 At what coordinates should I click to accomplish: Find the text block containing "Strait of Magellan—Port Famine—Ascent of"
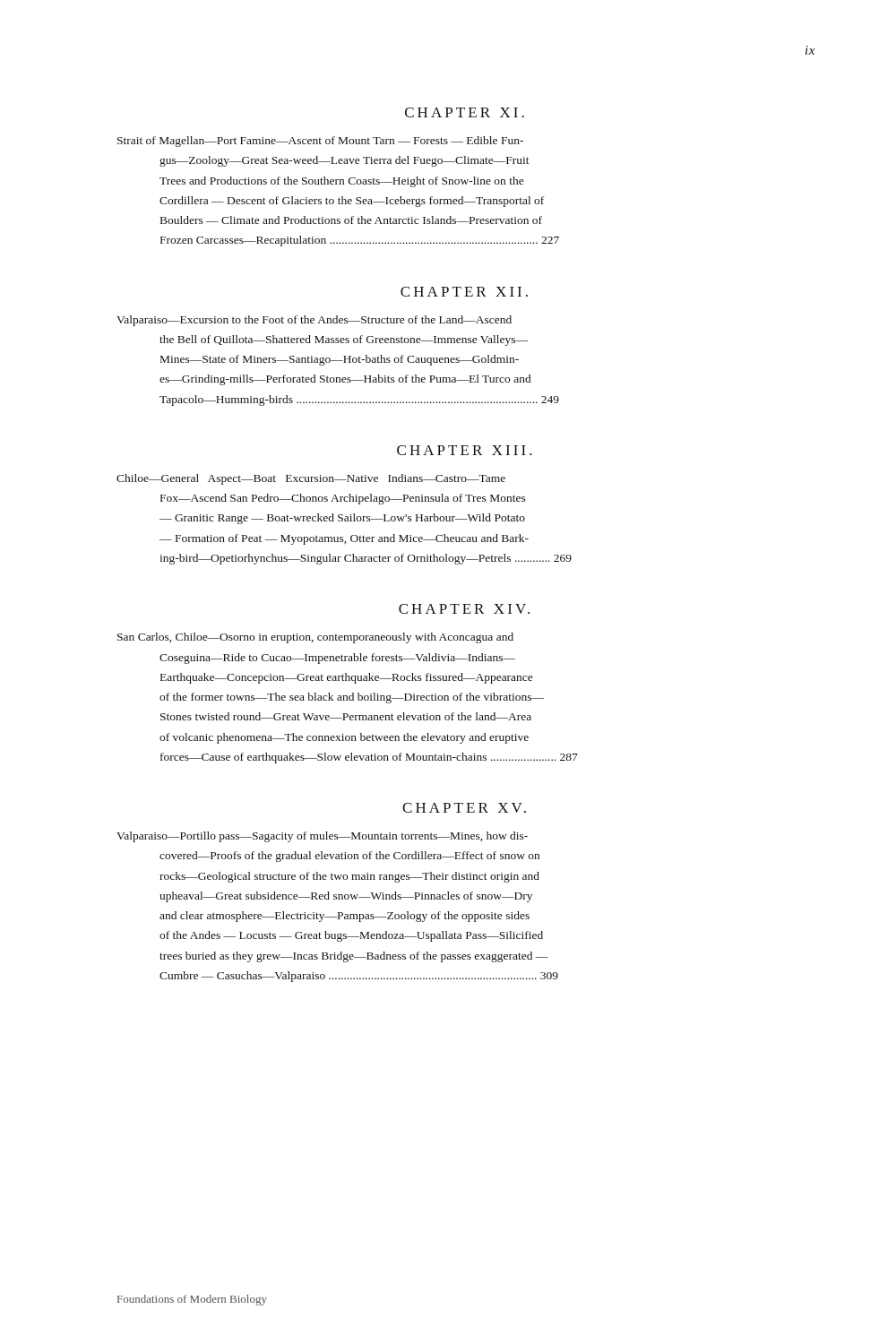point(466,191)
